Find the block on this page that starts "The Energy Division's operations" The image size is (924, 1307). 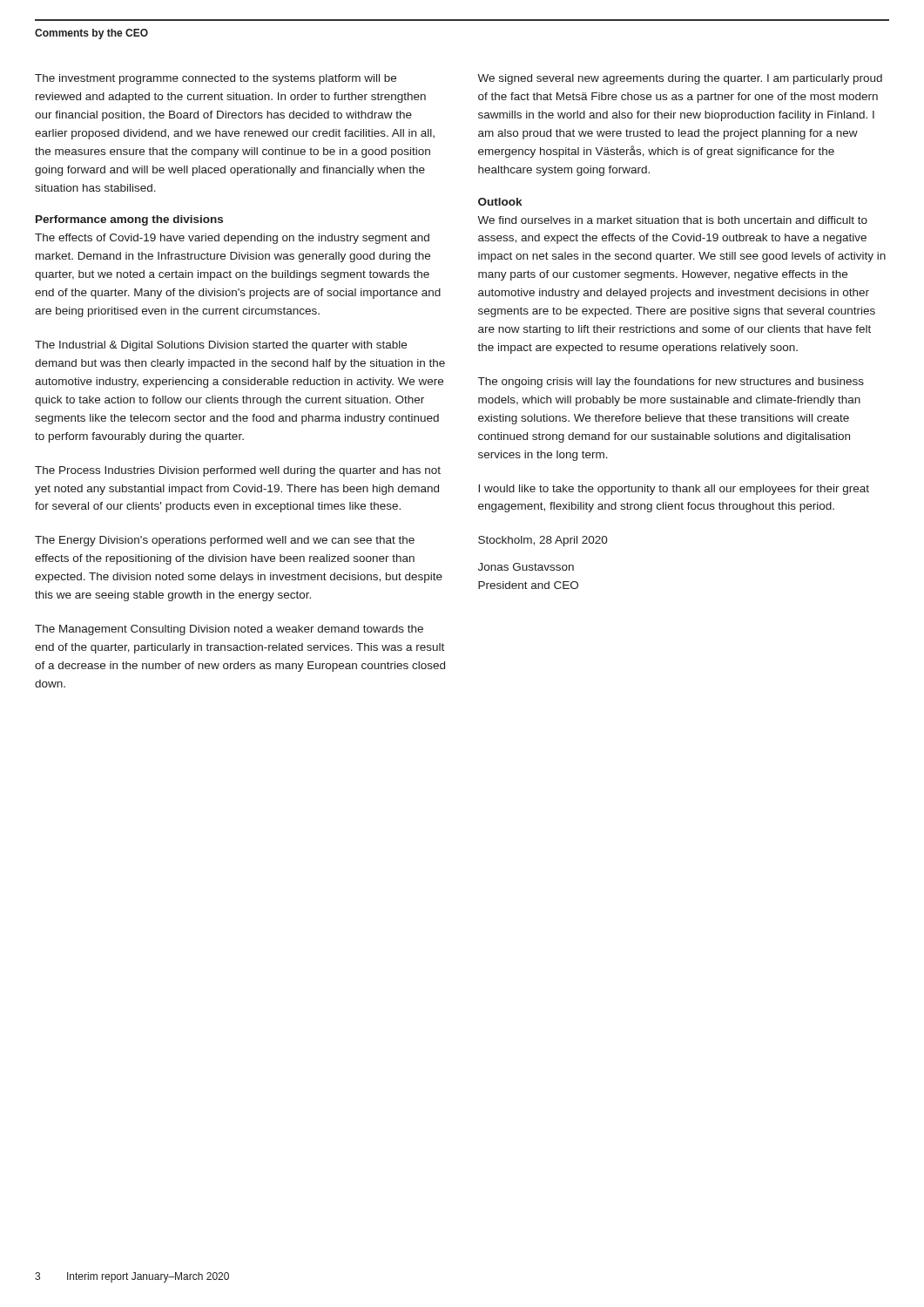click(x=239, y=567)
